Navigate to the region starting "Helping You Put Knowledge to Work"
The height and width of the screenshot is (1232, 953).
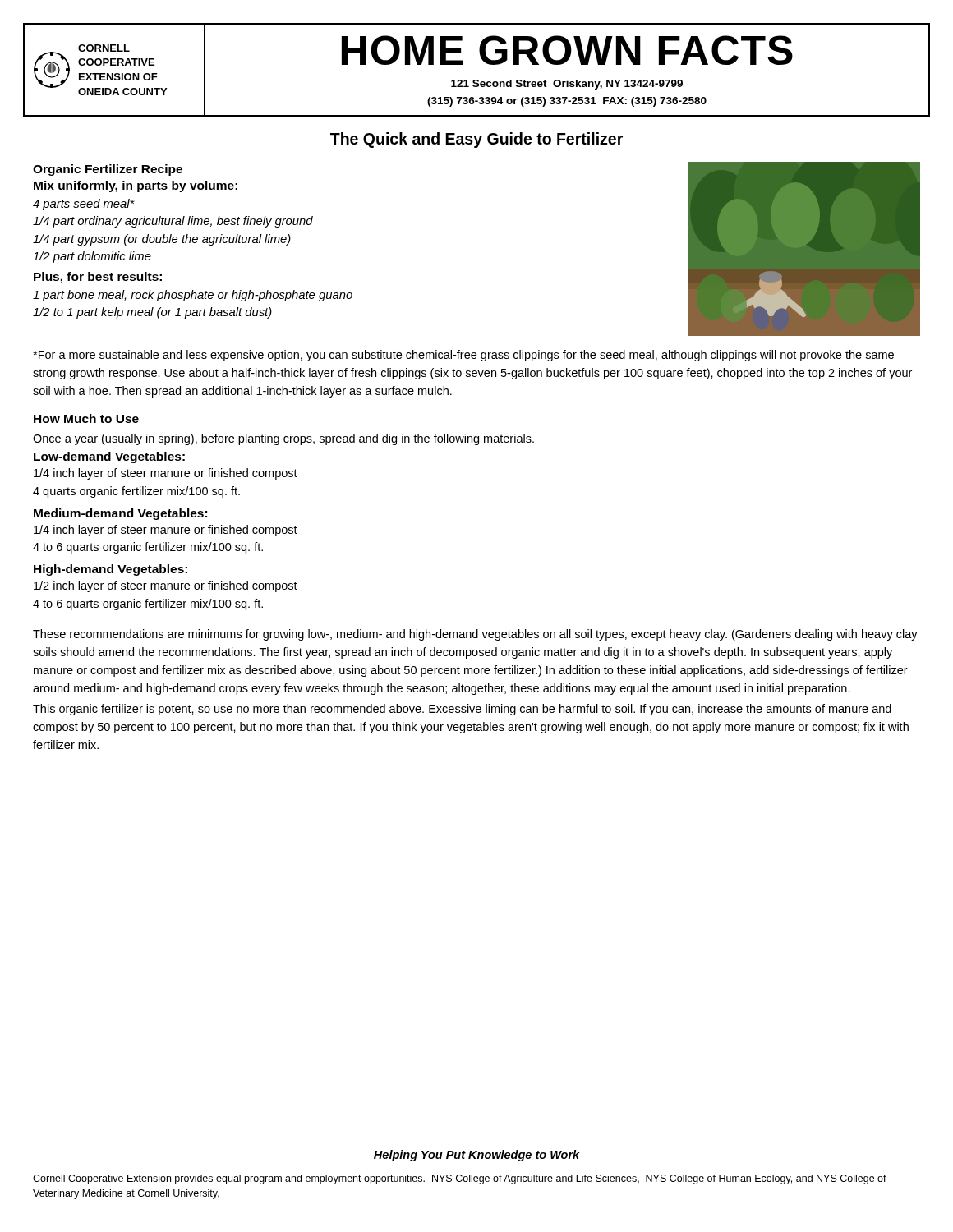pos(476,1155)
